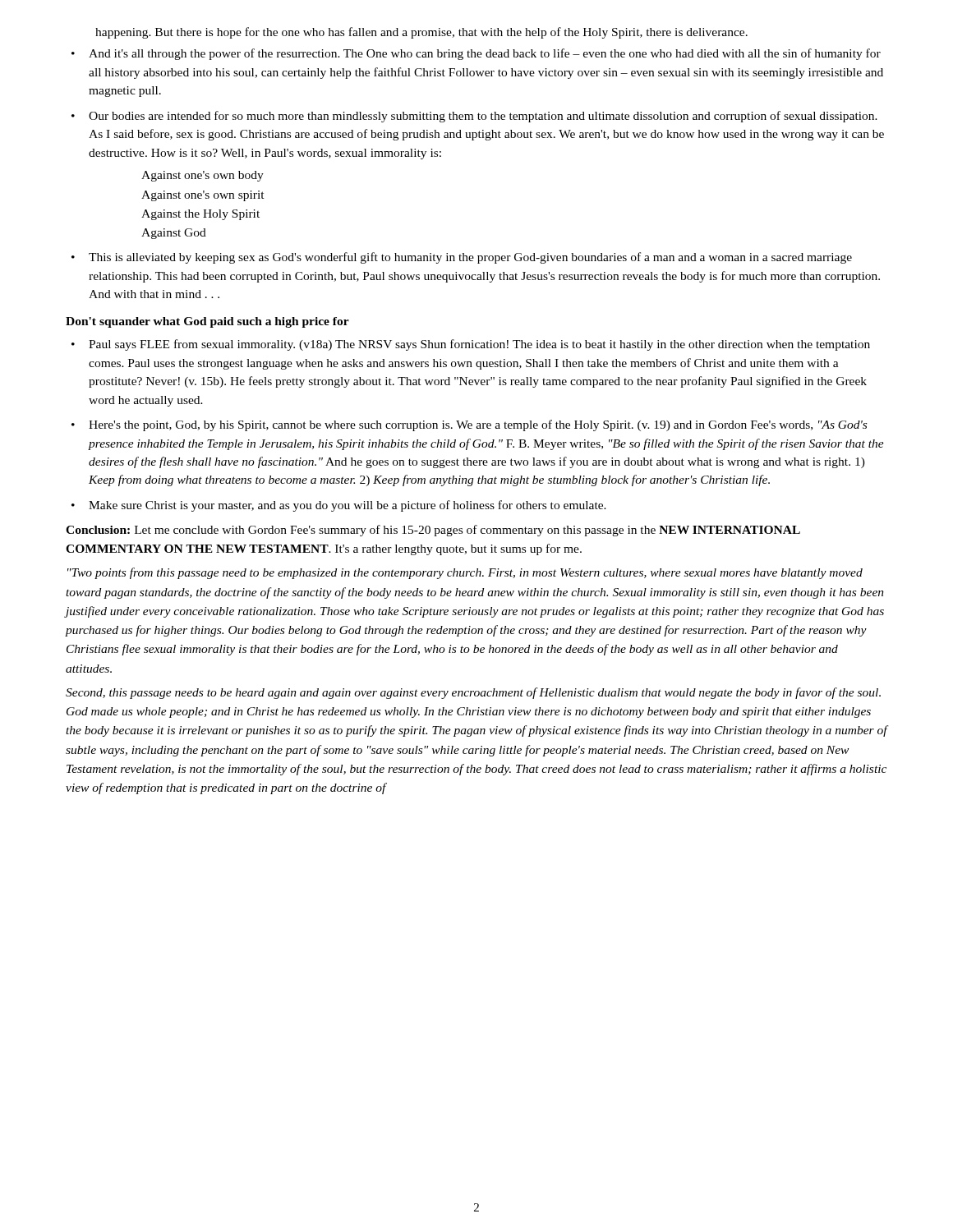Point to the block starting "Don't squander what God"
The height and width of the screenshot is (1232, 953).
207,321
